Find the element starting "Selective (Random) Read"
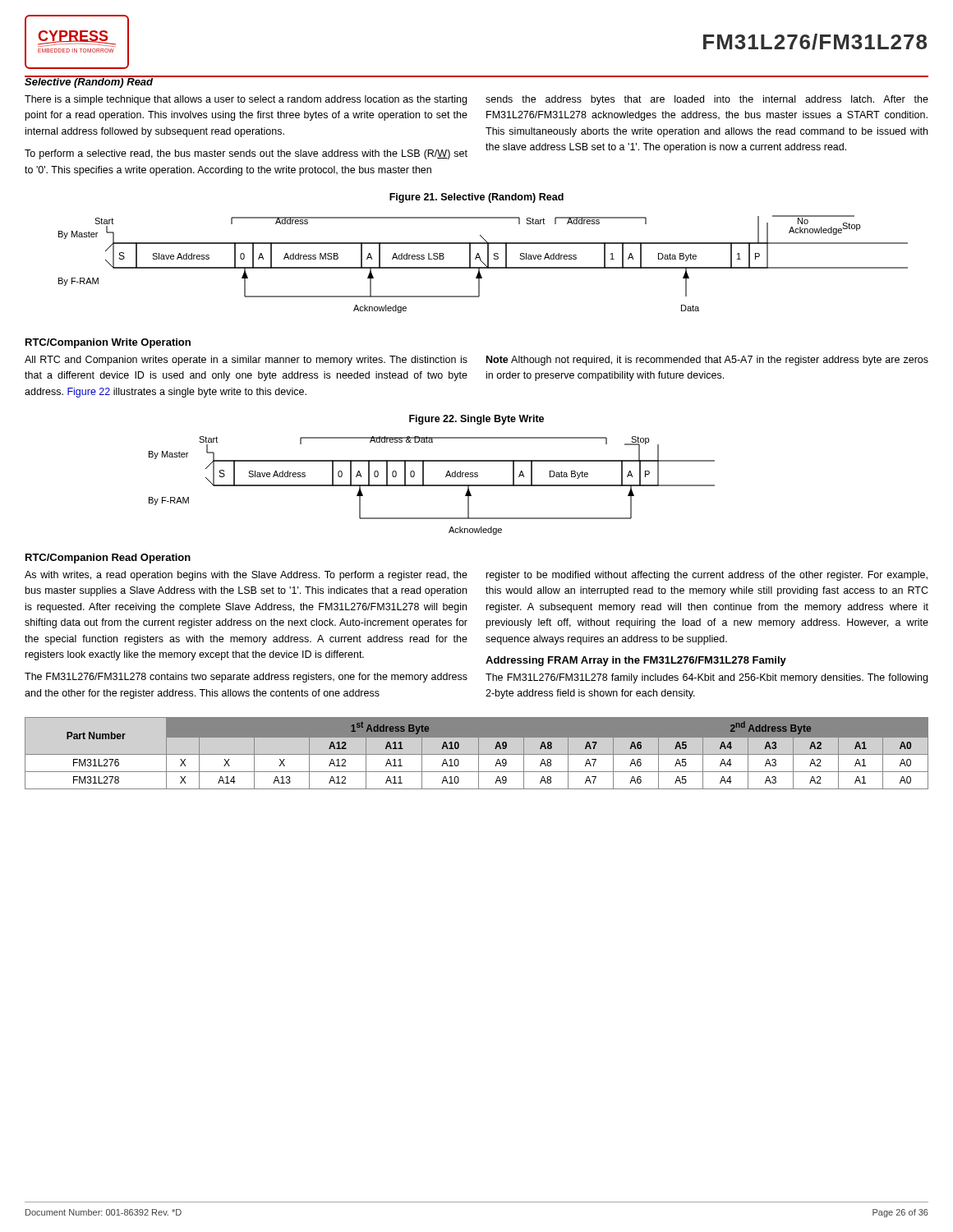This screenshot has width=953, height=1232. 89,82
